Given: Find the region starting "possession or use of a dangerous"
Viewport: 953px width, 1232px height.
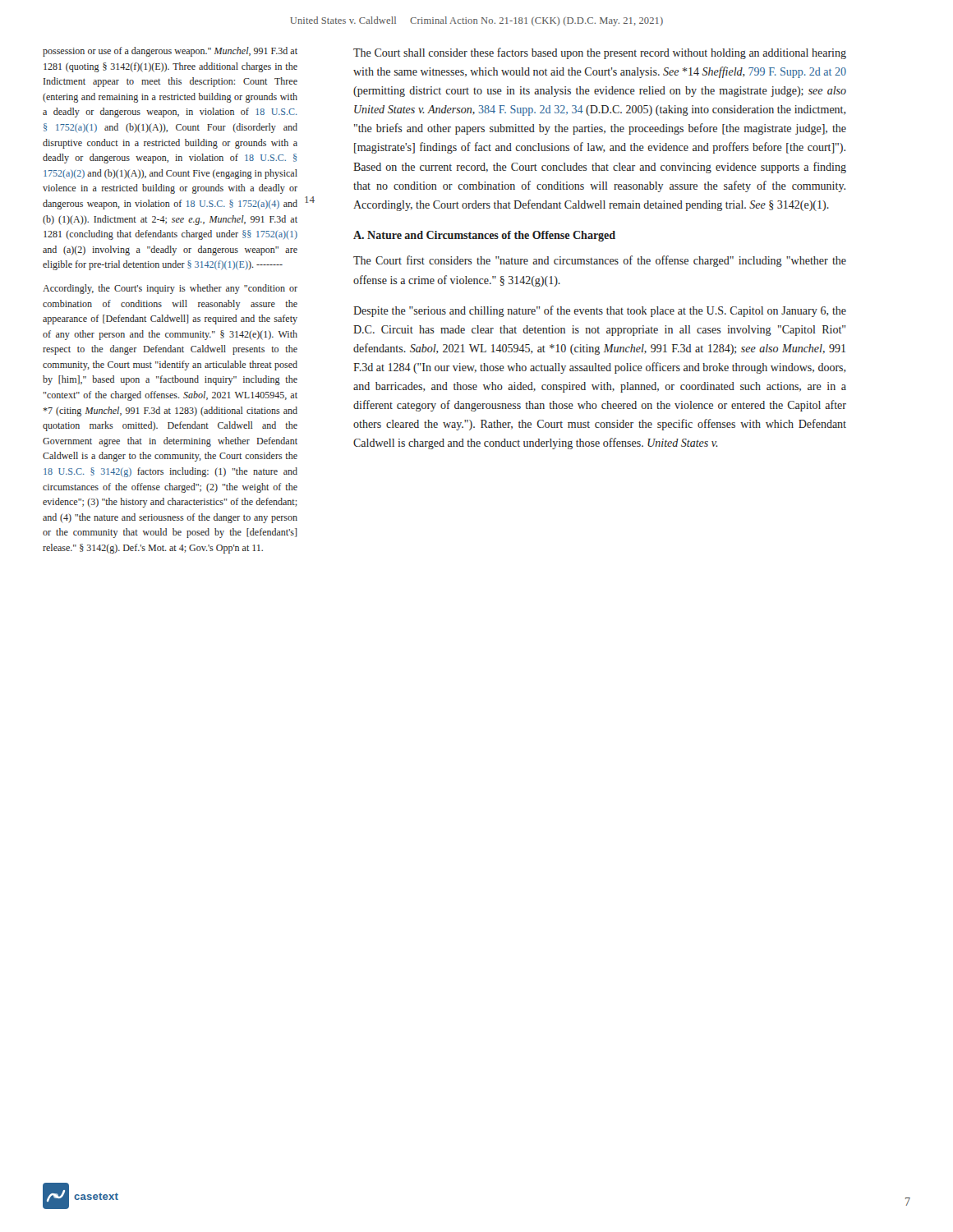Looking at the screenshot, I should [170, 300].
